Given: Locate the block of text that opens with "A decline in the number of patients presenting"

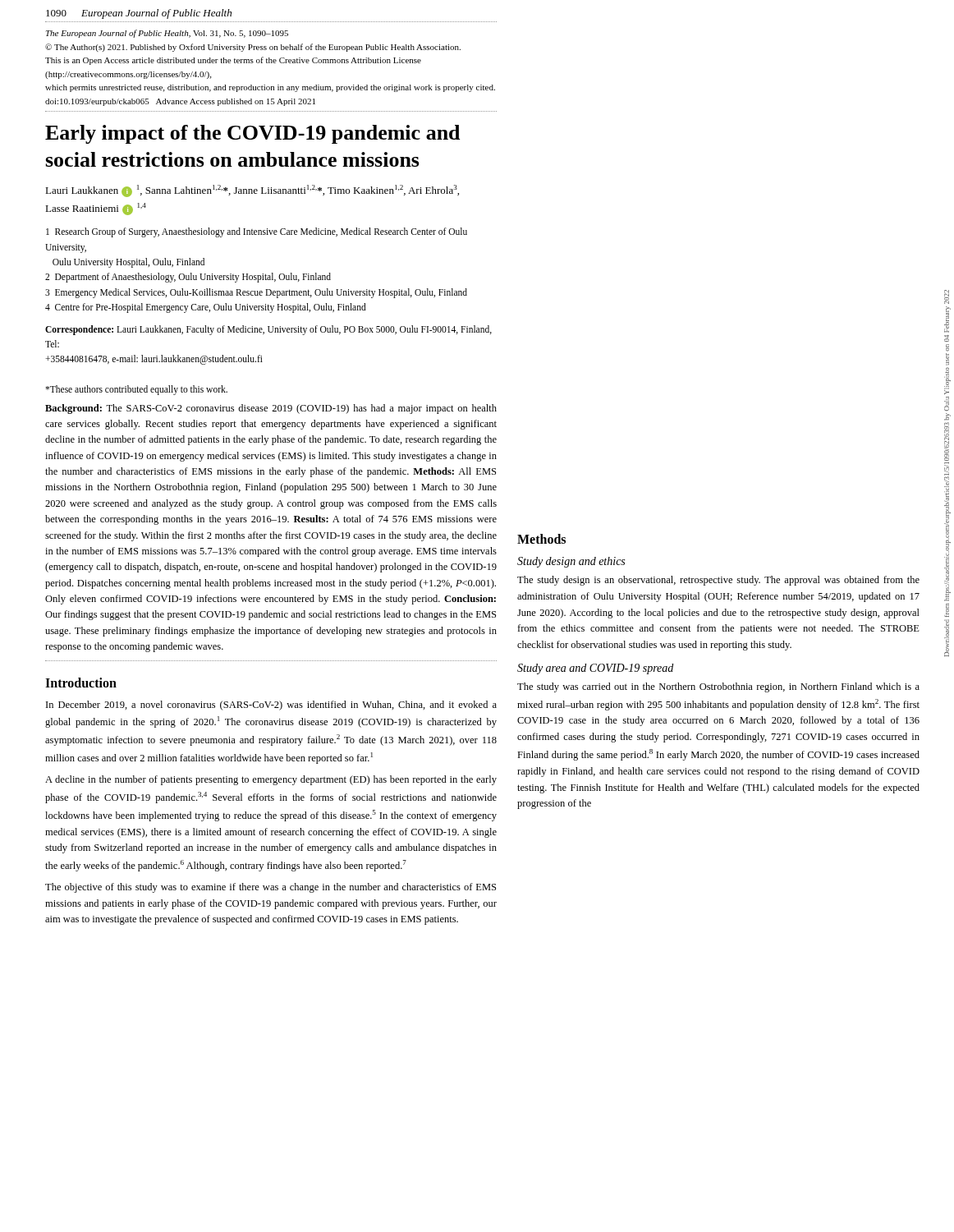Looking at the screenshot, I should point(271,823).
